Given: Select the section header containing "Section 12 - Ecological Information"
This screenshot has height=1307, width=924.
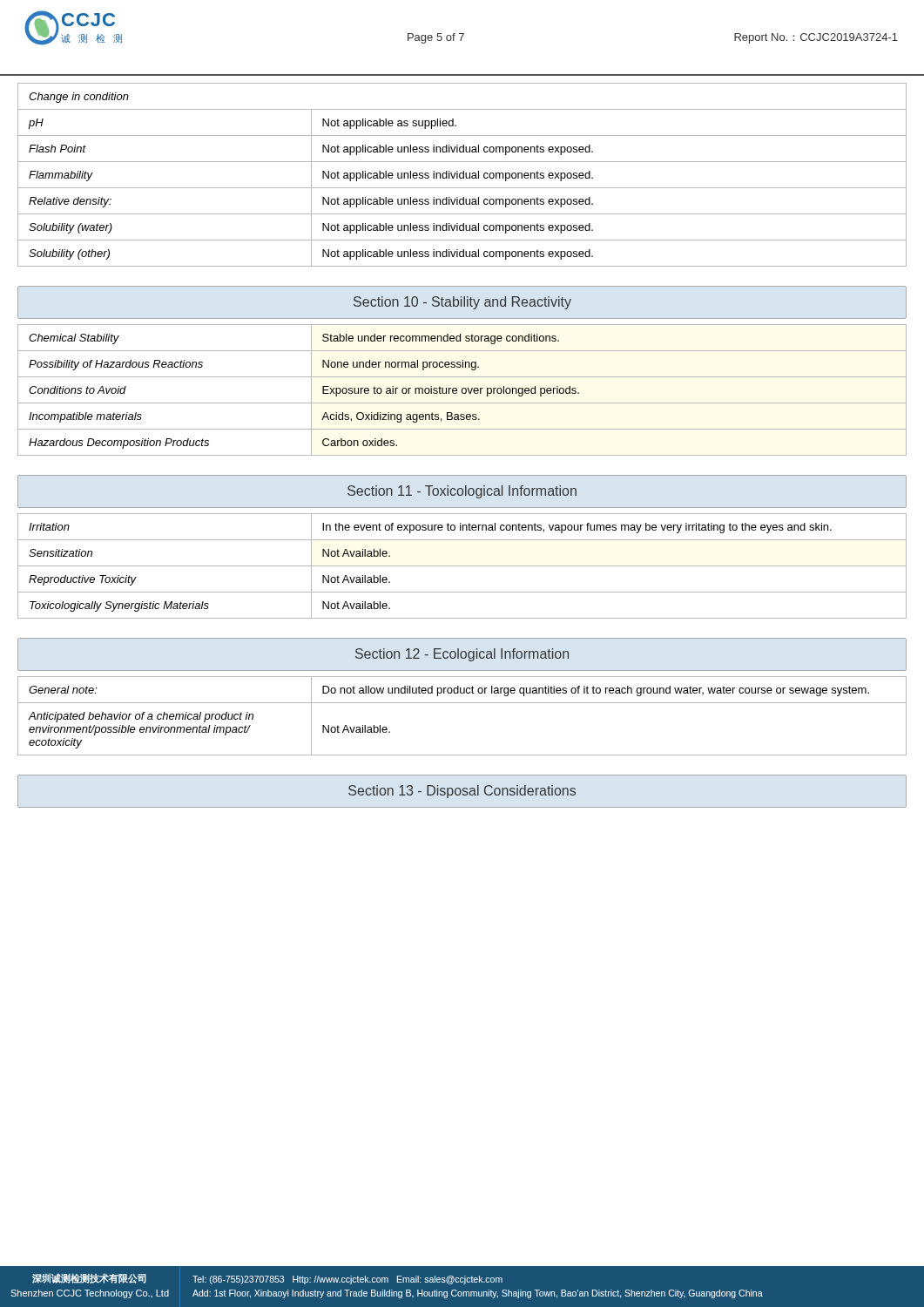Looking at the screenshot, I should (x=462, y=654).
